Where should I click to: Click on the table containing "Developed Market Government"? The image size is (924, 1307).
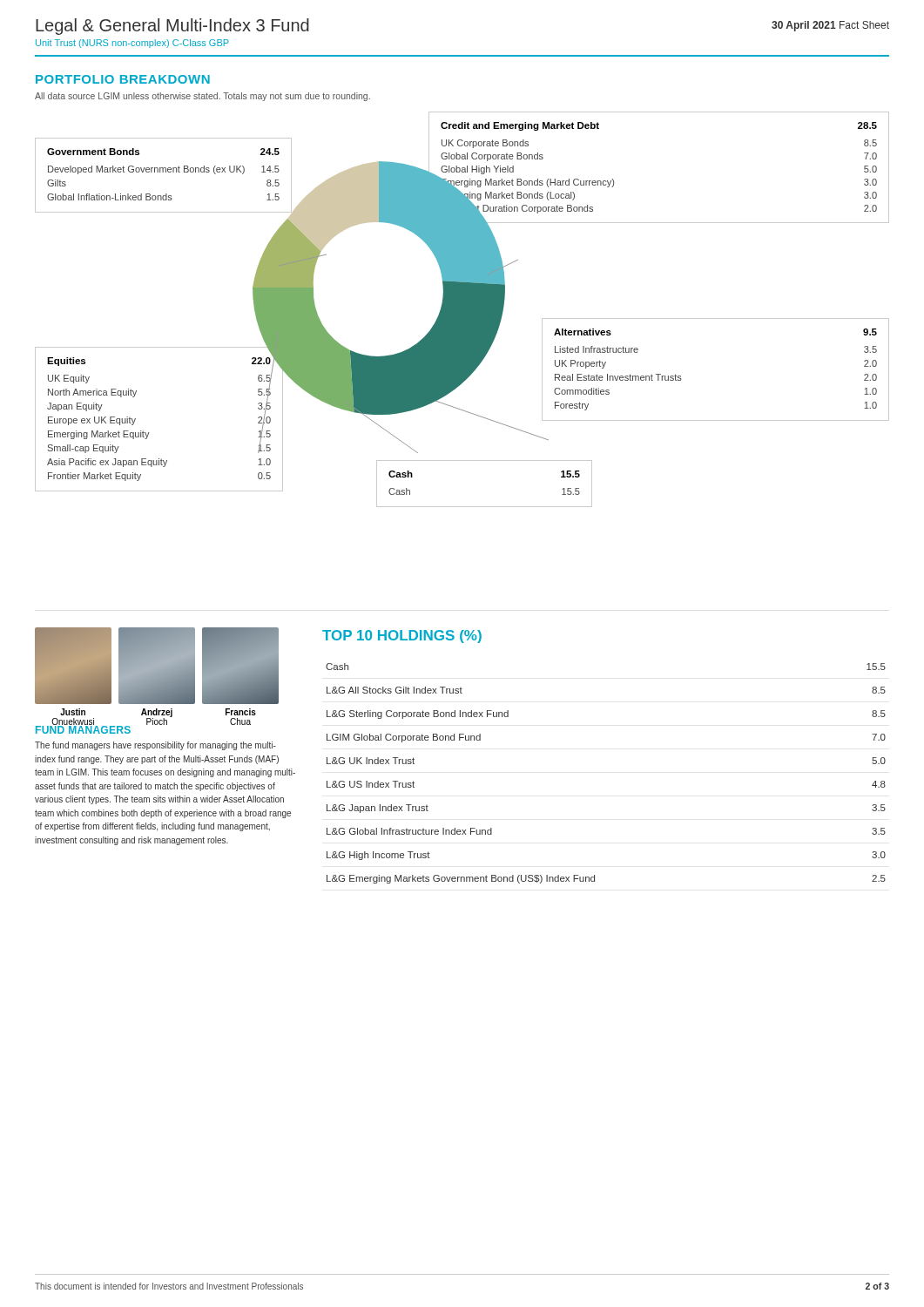coord(163,175)
